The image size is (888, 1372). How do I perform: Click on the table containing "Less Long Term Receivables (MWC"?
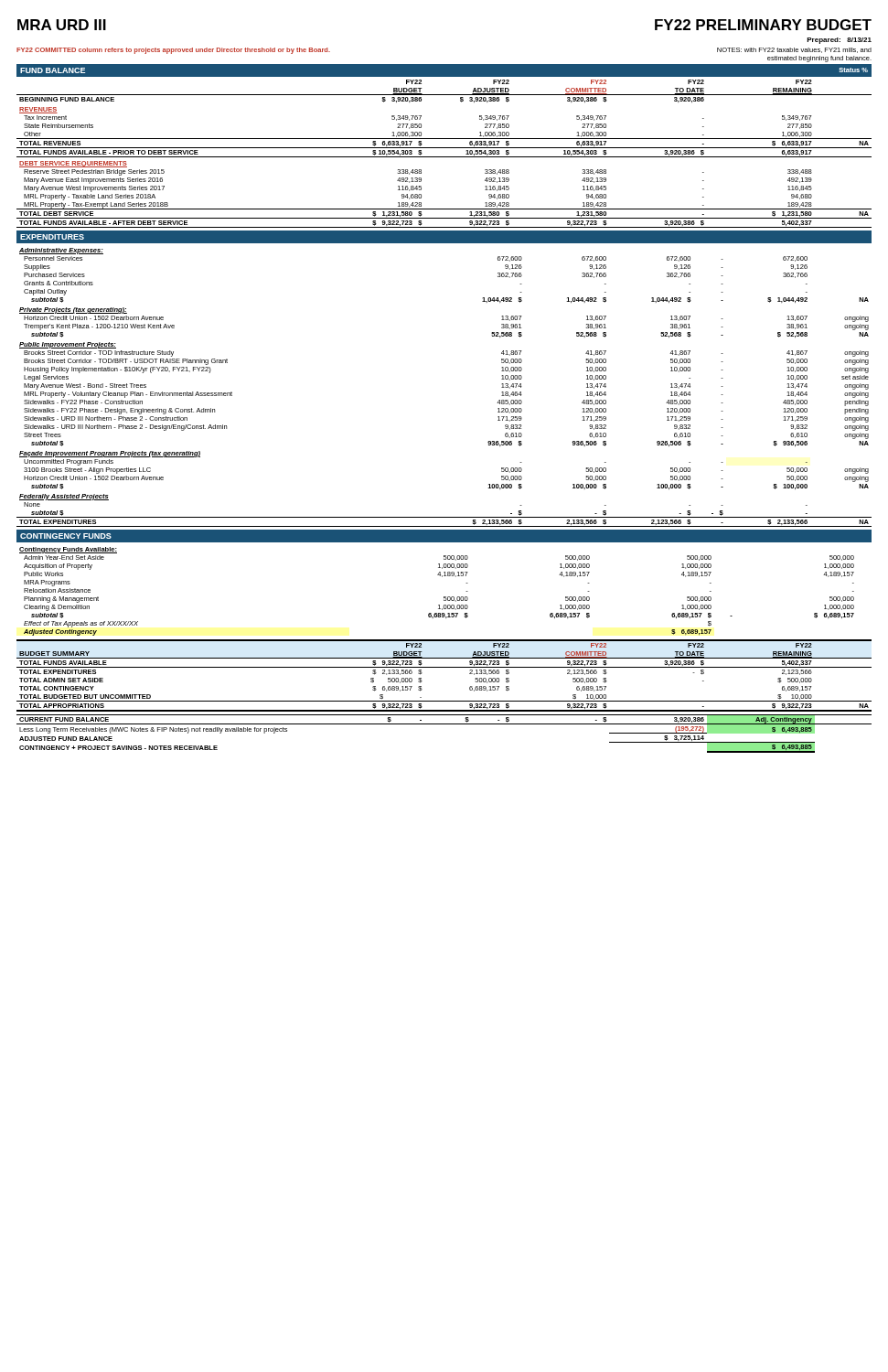click(x=444, y=734)
